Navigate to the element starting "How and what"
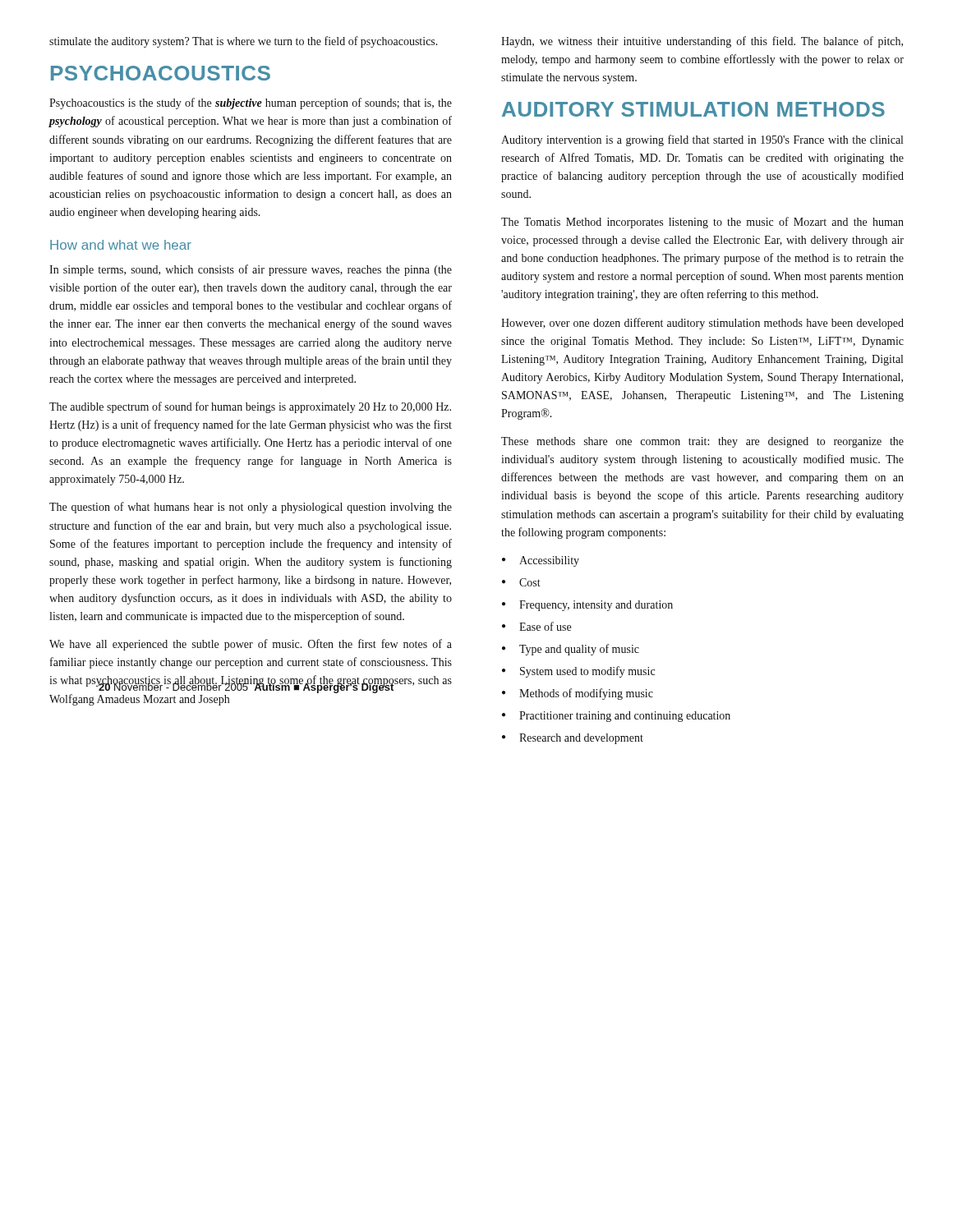The width and height of the screenshot is (953, 1232). (x=121, y=245)
